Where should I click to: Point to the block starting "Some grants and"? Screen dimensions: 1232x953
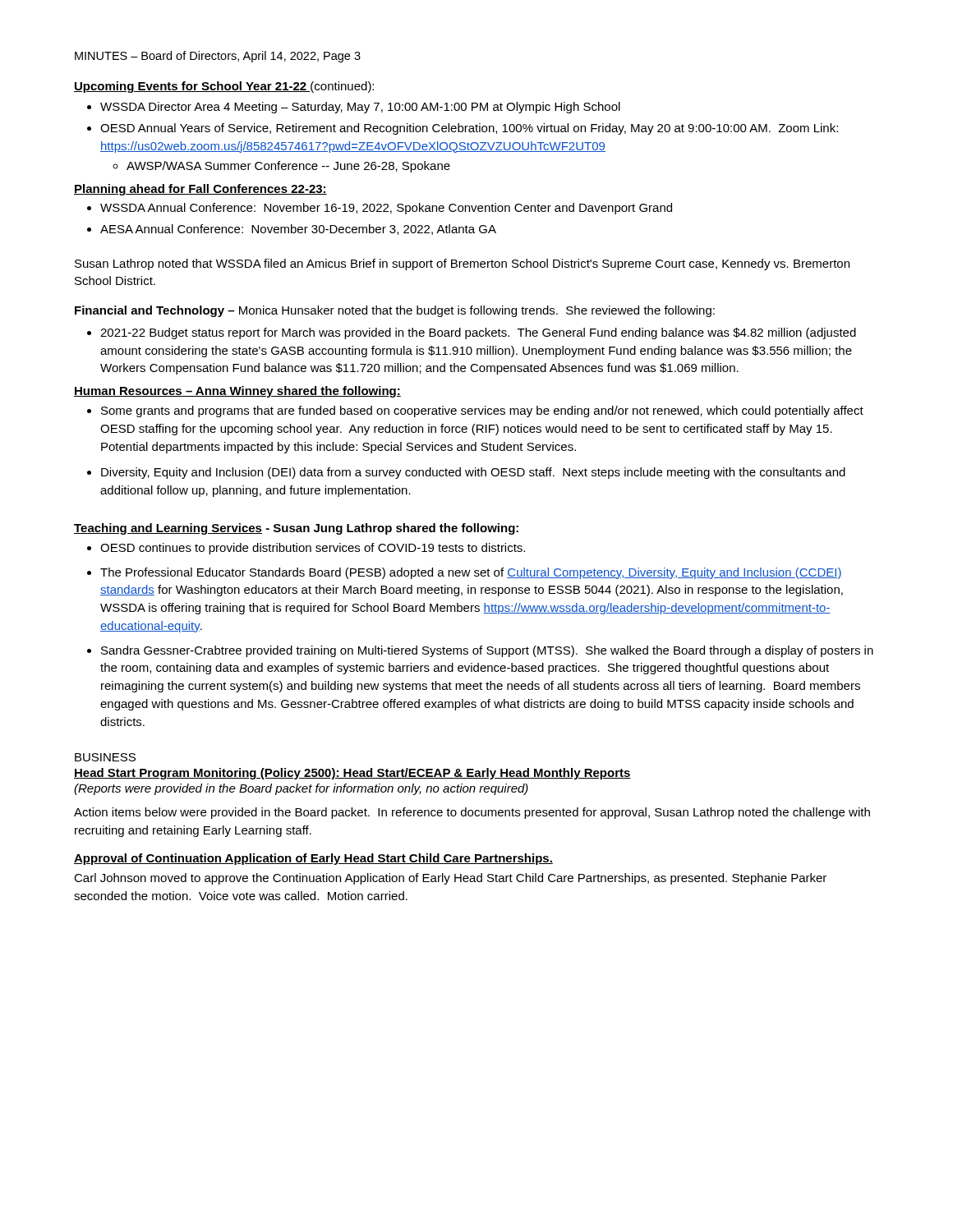[x=482, y=428]
